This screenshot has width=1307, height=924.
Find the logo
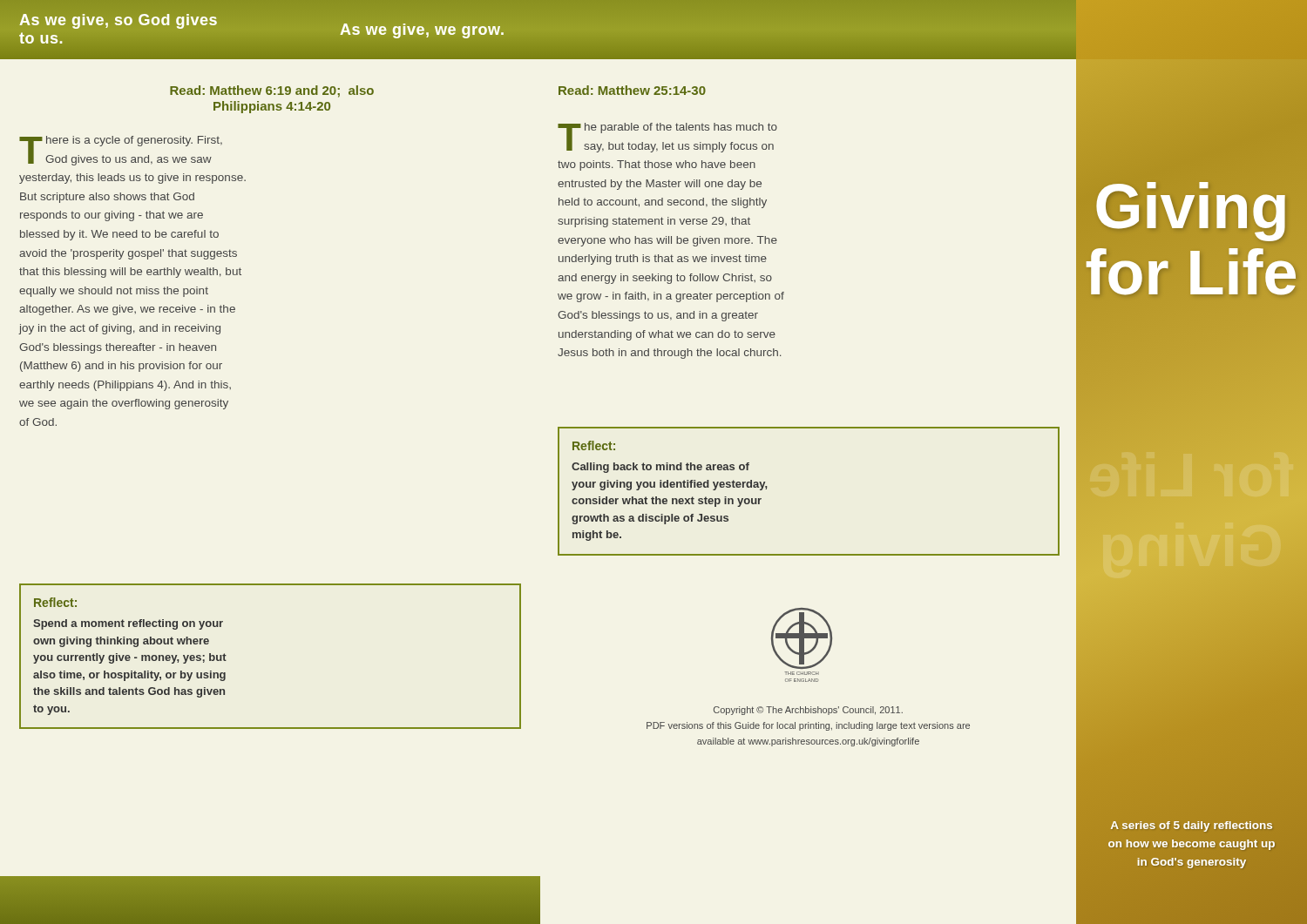point(802,644)
